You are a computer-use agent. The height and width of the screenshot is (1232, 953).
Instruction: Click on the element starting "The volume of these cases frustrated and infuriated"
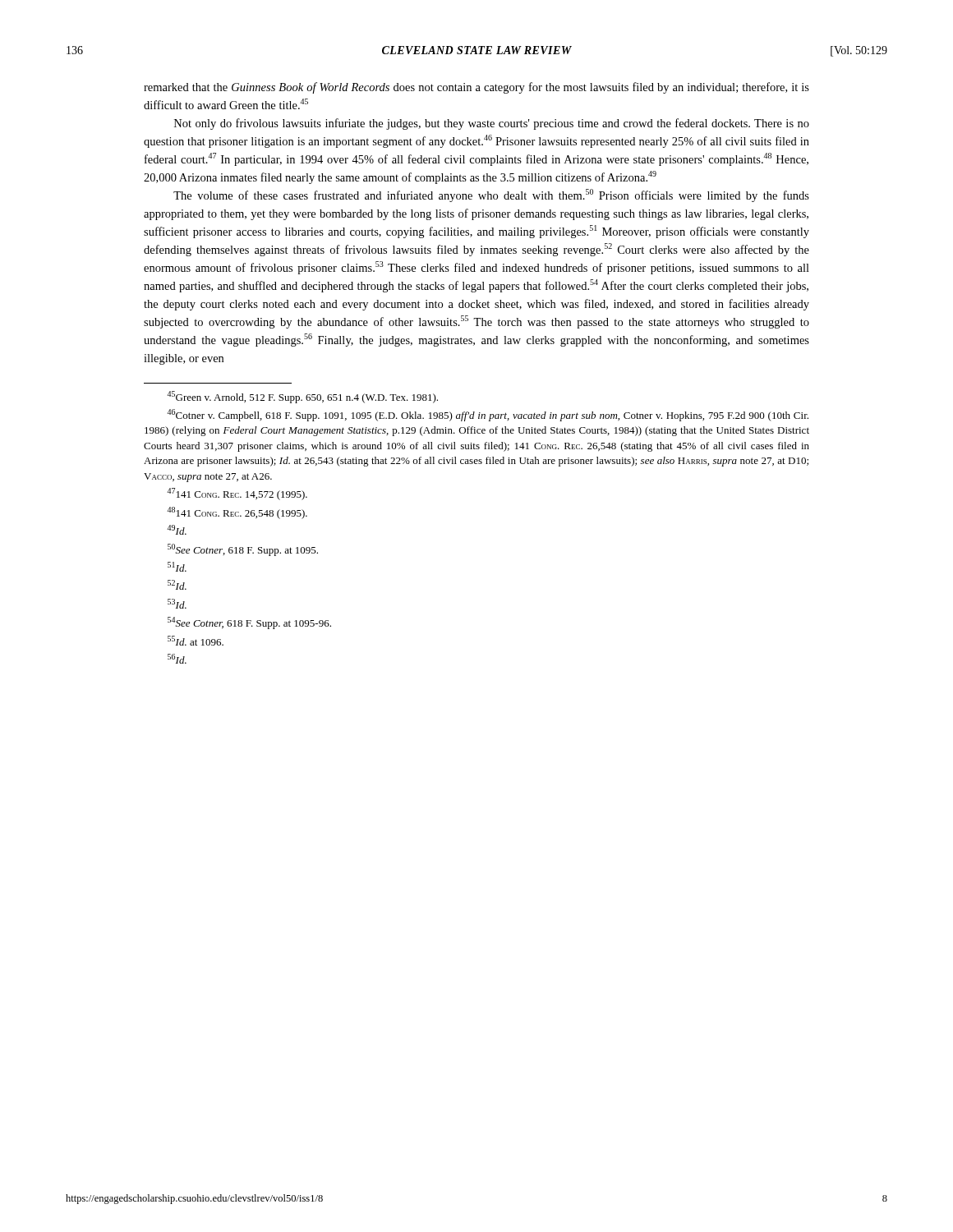coord(476,277)
